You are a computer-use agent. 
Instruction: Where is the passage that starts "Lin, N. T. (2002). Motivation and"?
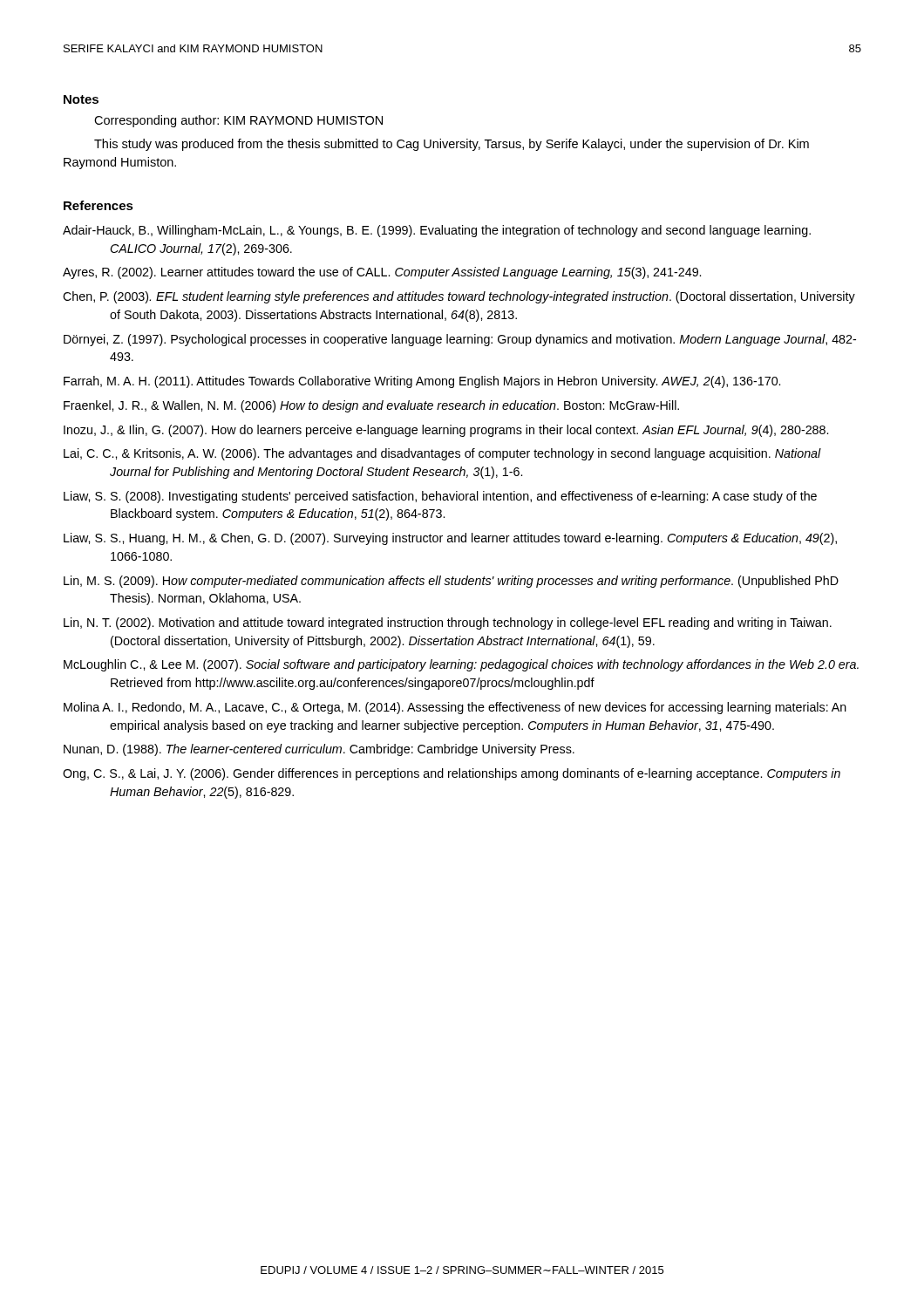(447, 632)
